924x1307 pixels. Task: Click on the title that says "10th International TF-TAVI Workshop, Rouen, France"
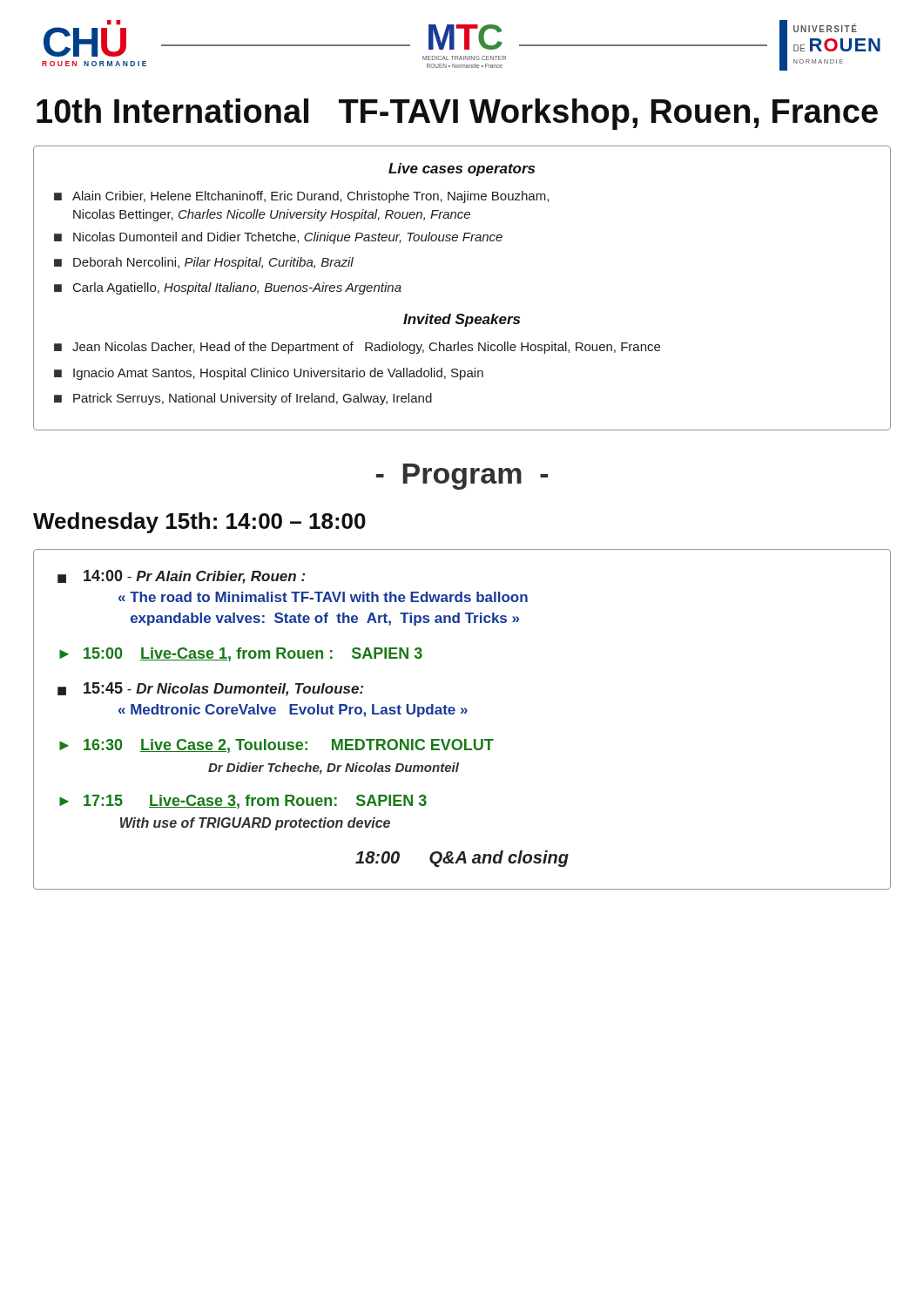pos(457,112)
